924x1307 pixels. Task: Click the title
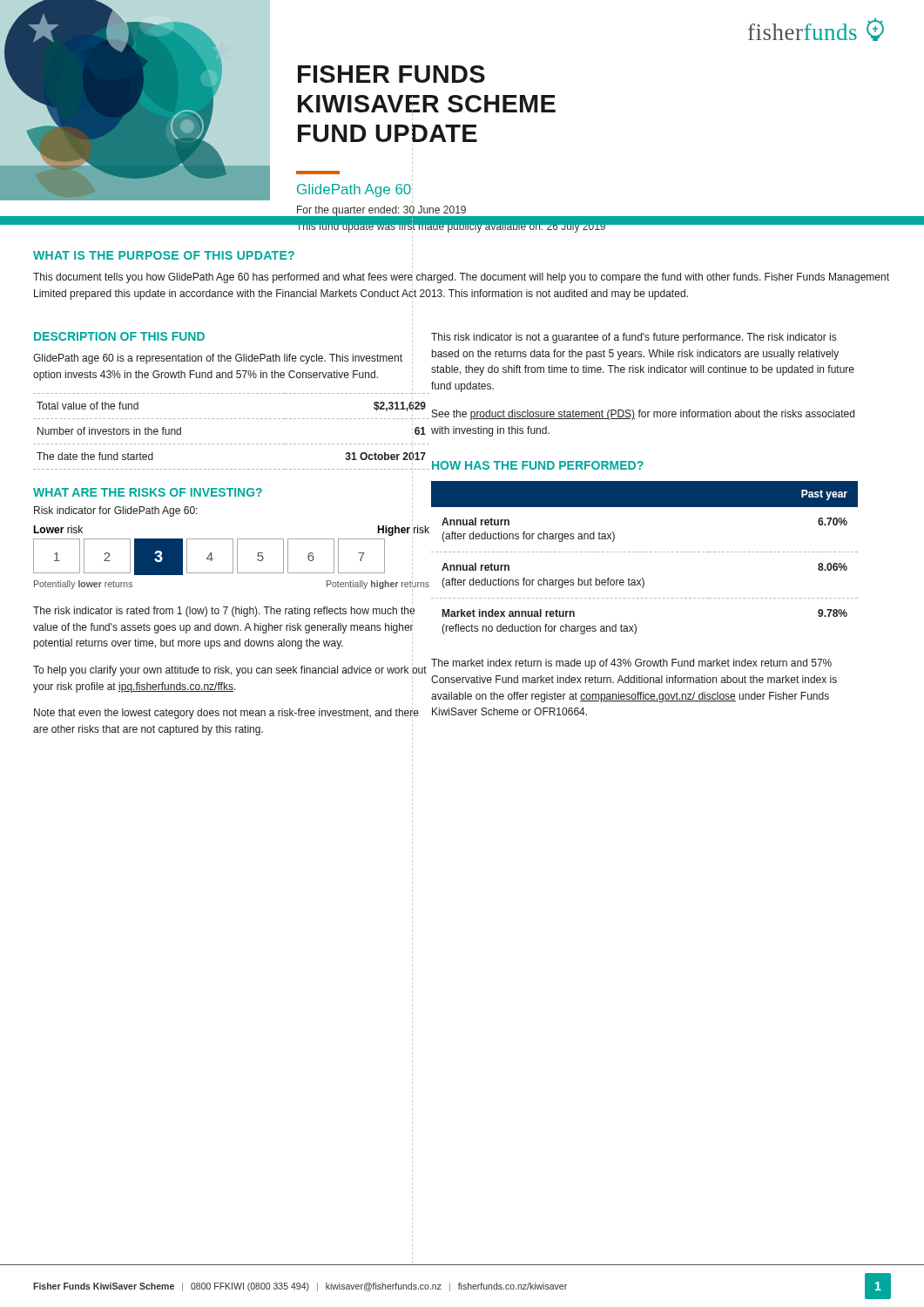pos(479,104)
